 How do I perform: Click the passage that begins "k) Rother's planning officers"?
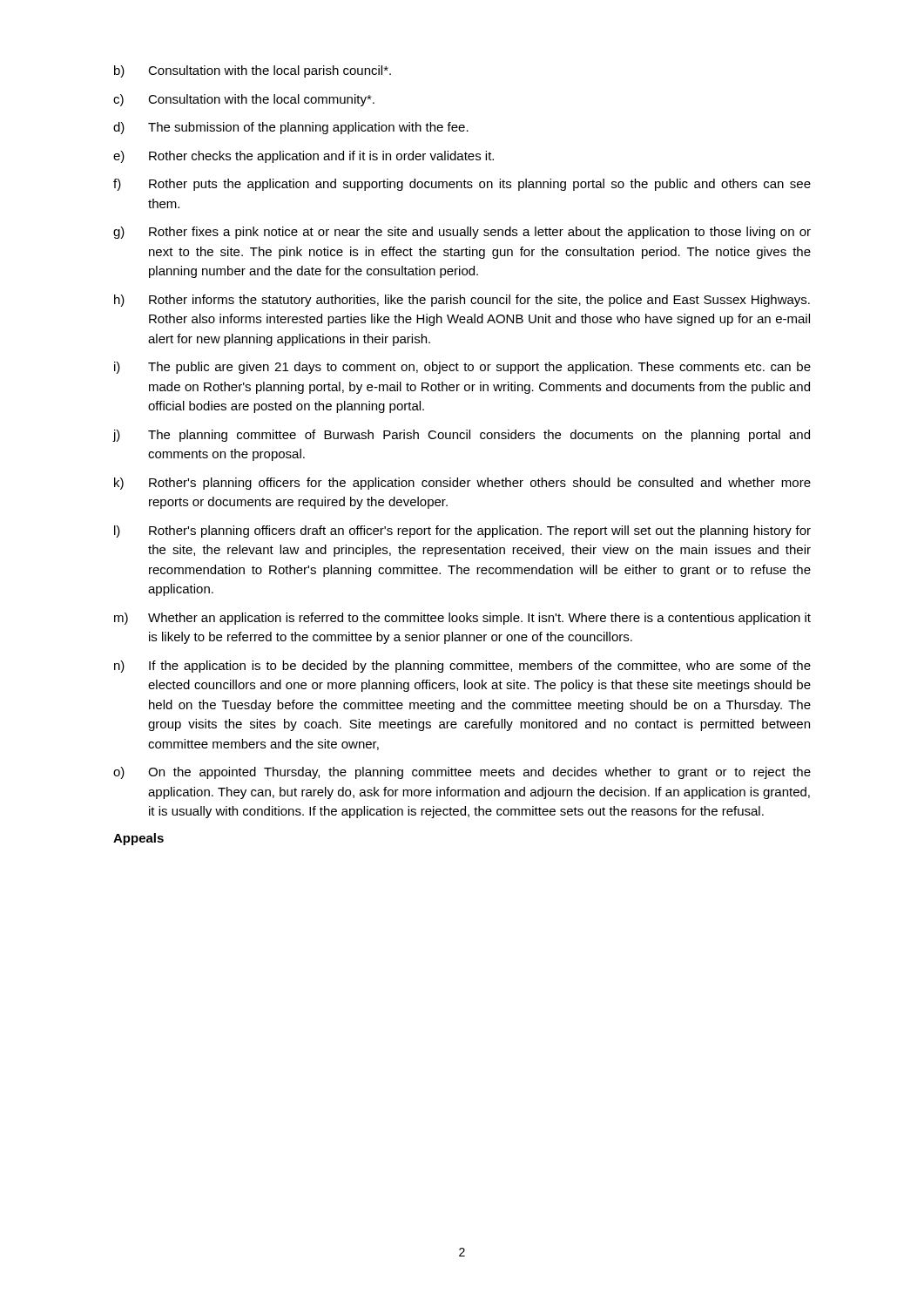462,492
